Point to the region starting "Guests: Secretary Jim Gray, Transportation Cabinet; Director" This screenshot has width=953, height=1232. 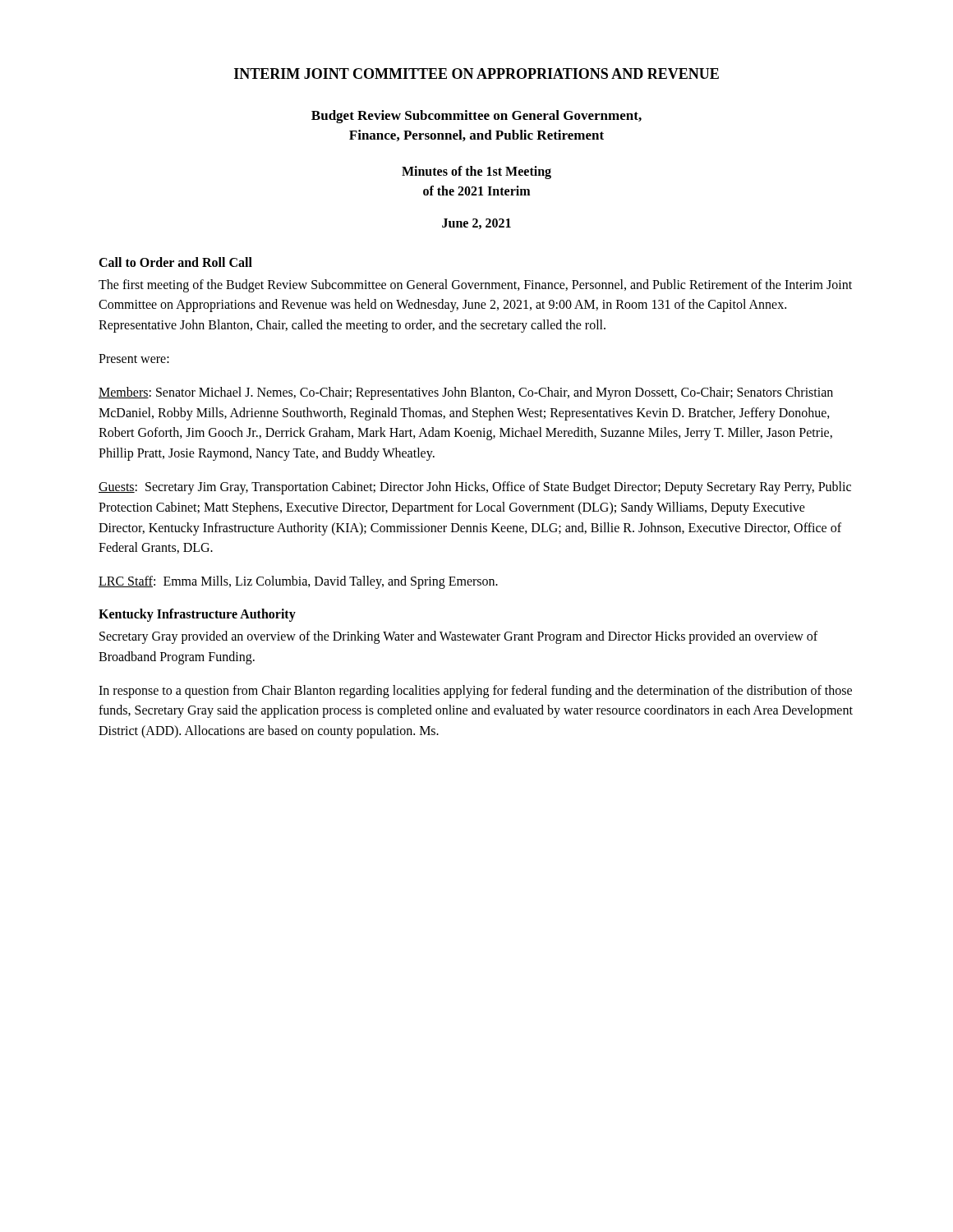pos(475,517)
